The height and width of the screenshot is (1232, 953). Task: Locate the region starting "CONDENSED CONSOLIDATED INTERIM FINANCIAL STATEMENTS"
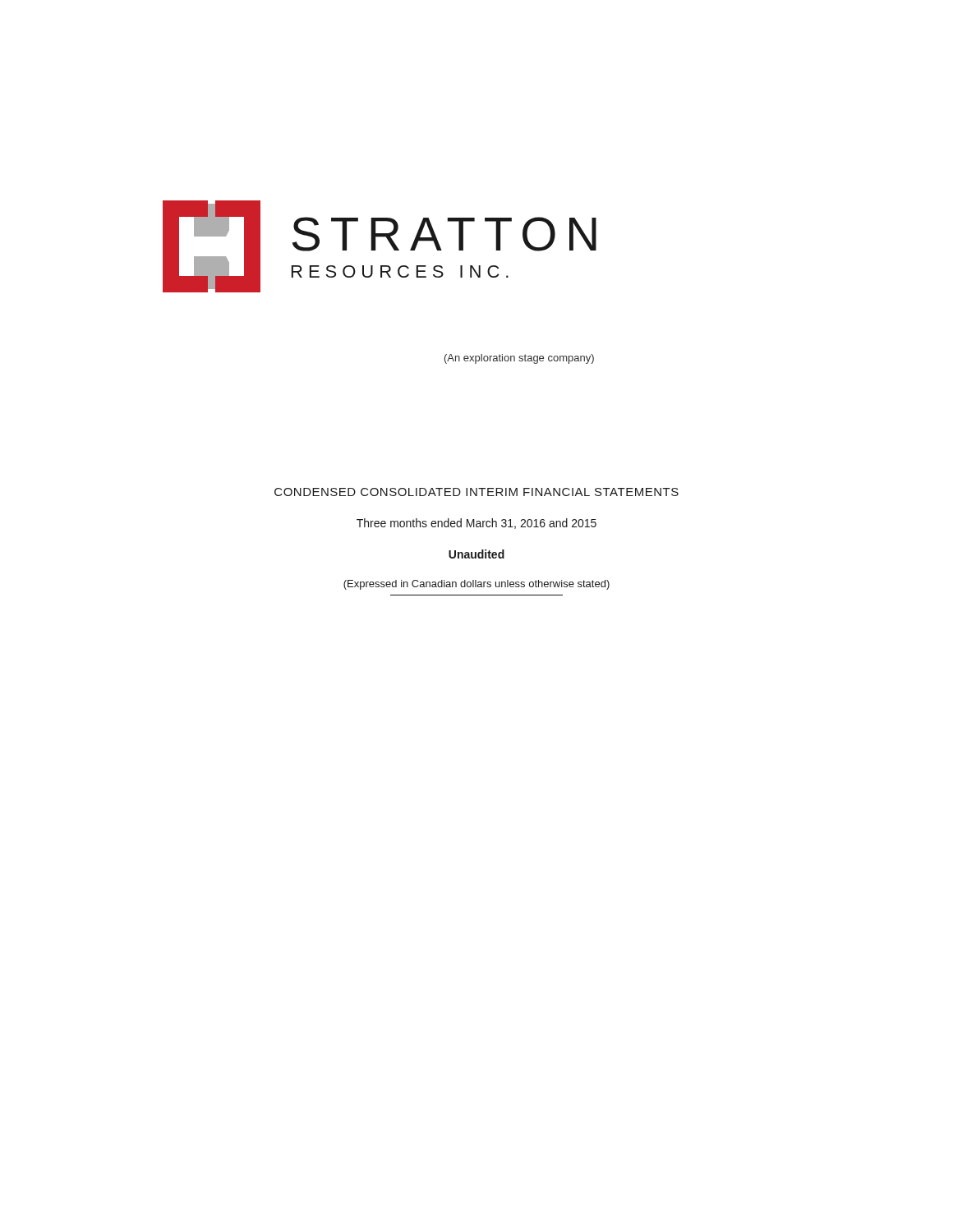tap(476, 492)
